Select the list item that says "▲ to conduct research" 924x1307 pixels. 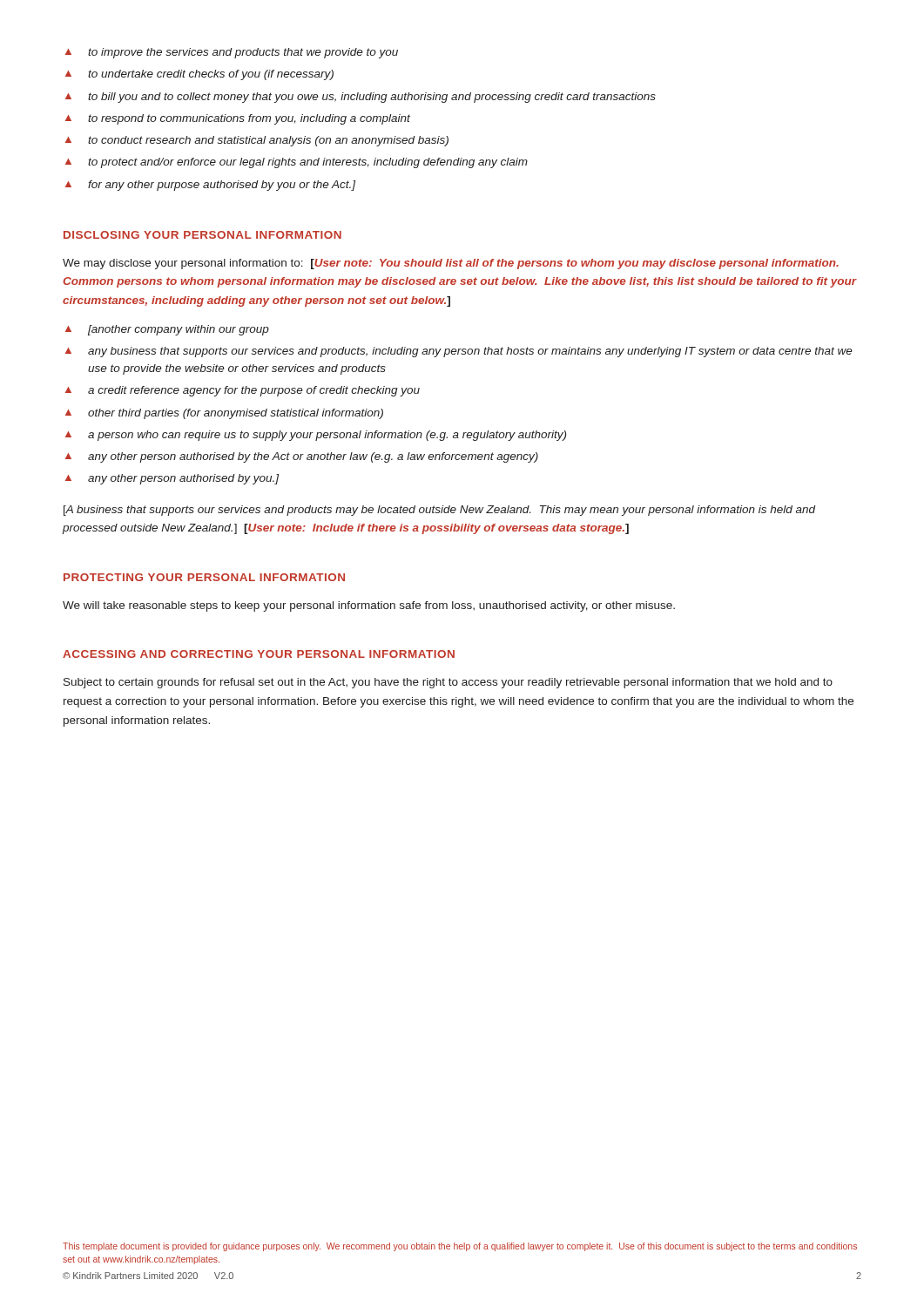coord(256,140)
